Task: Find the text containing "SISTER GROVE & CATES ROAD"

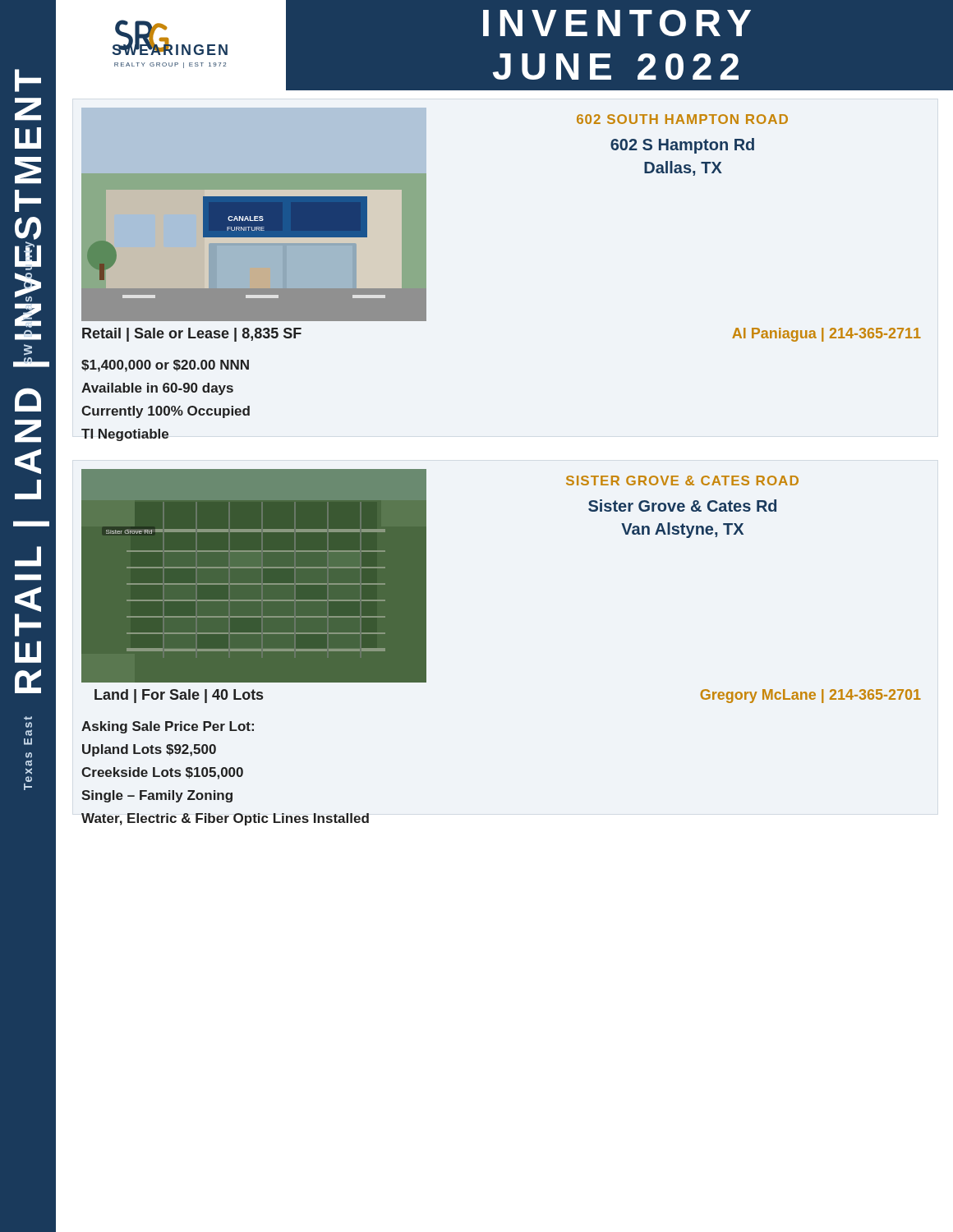Action: (x=683, y=481)
